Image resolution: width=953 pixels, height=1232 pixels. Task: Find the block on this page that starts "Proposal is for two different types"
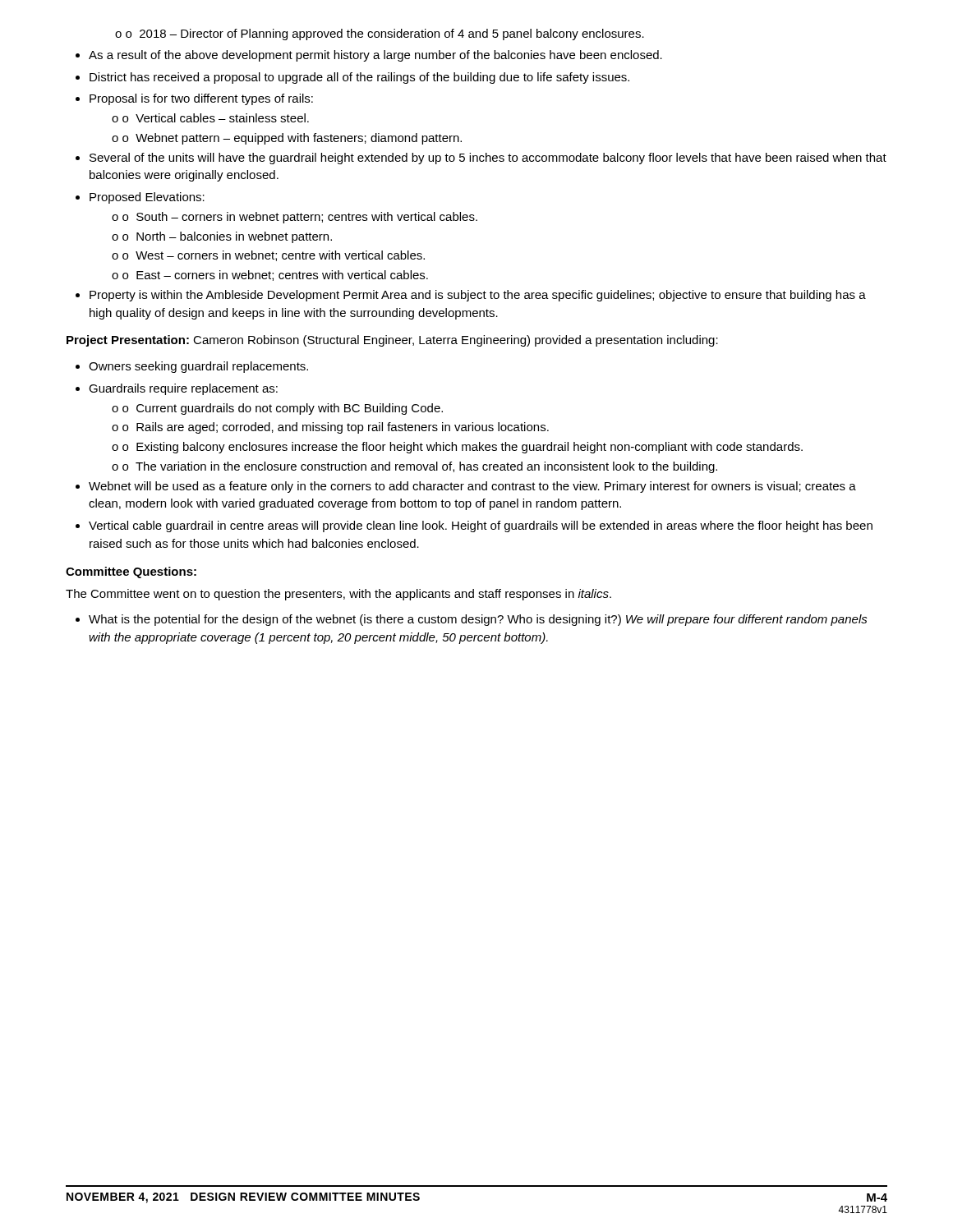(x=194, y=99)
